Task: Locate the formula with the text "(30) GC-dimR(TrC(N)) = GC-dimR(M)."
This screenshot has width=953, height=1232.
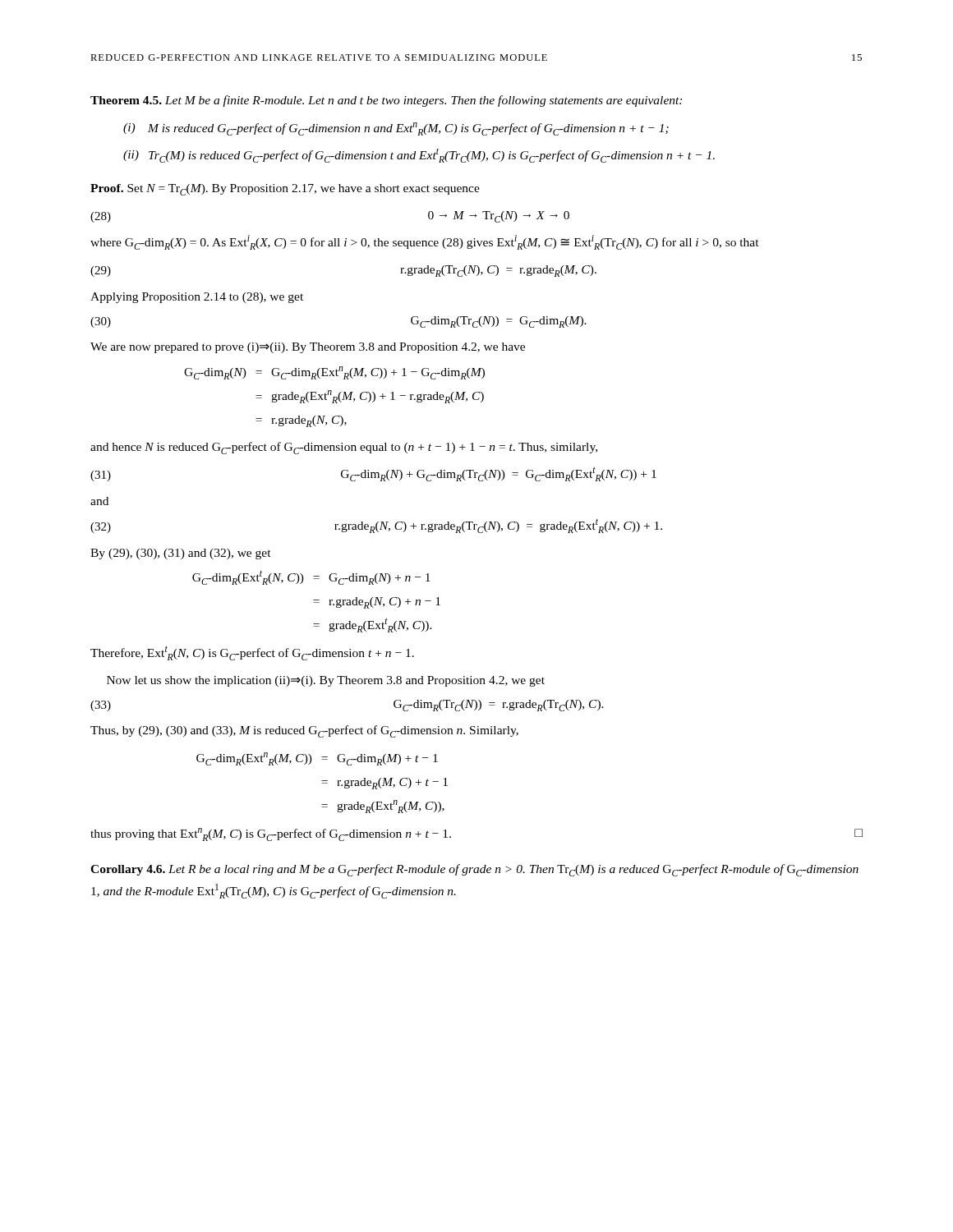Action: pyautogui.click(x=476, y=321)
